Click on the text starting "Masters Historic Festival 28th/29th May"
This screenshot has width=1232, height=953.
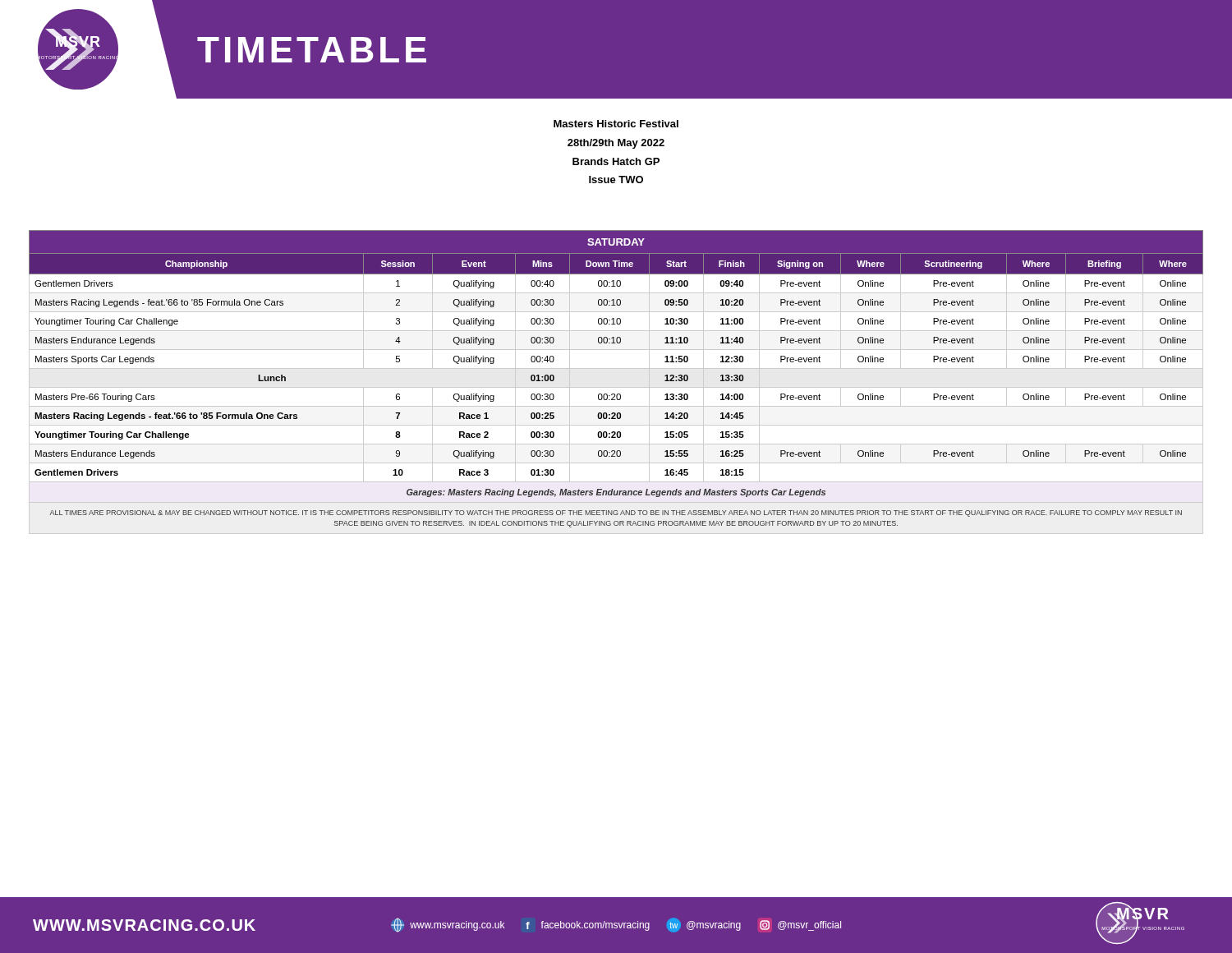pyautogui.click(x=616, y=152)
